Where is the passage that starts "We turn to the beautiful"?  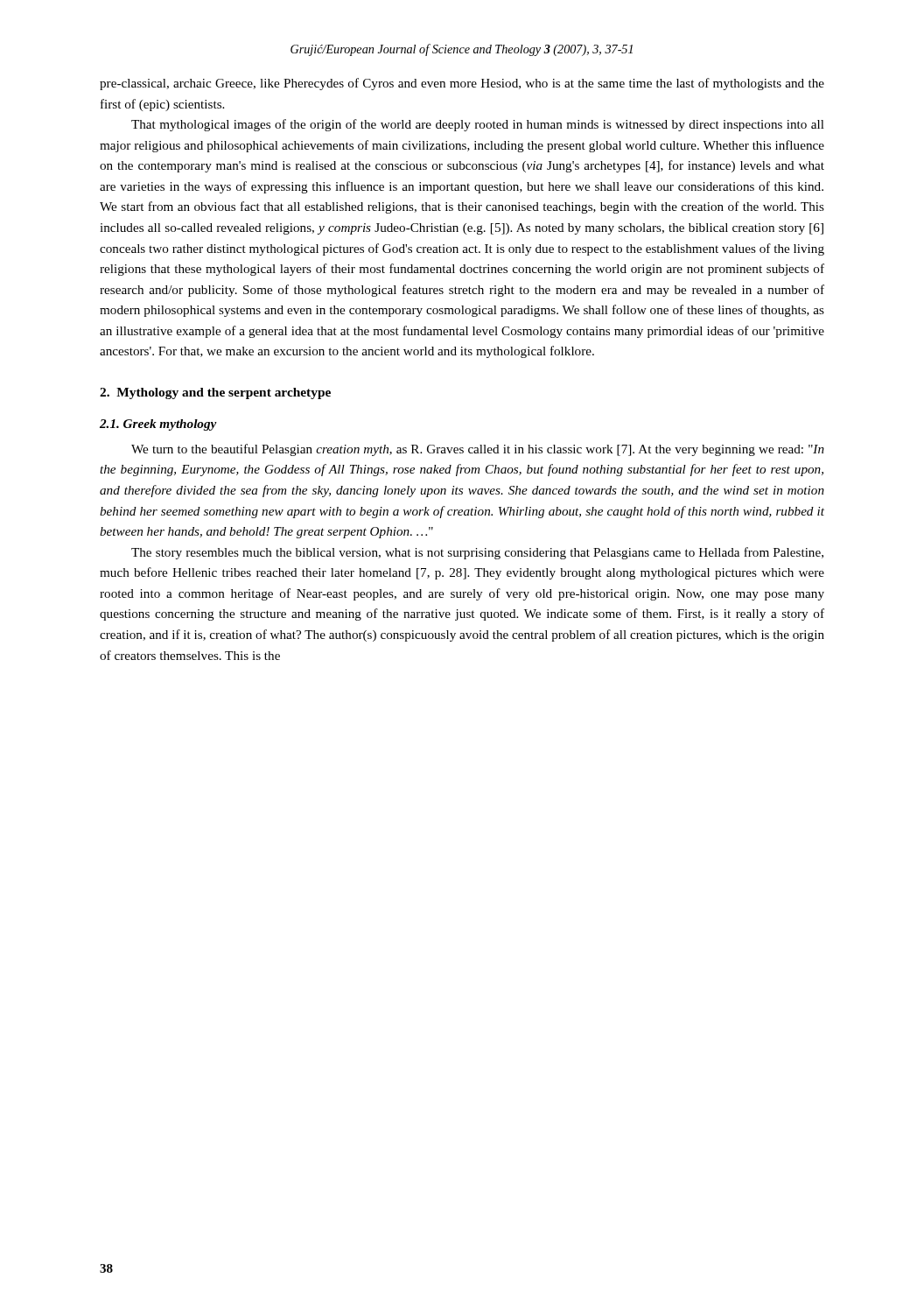(x=462, y=490)
